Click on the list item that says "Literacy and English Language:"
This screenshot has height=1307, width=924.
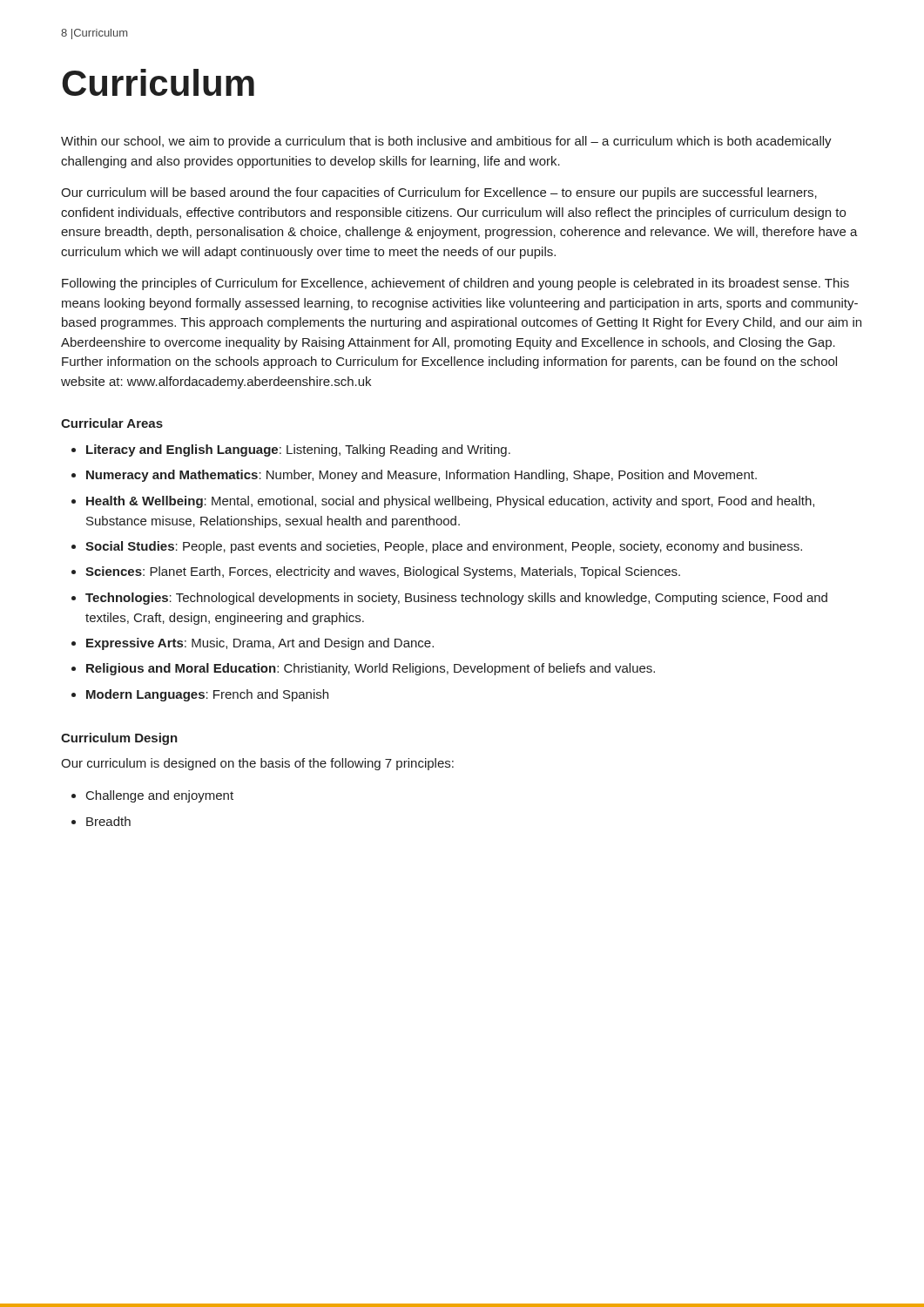298,449
